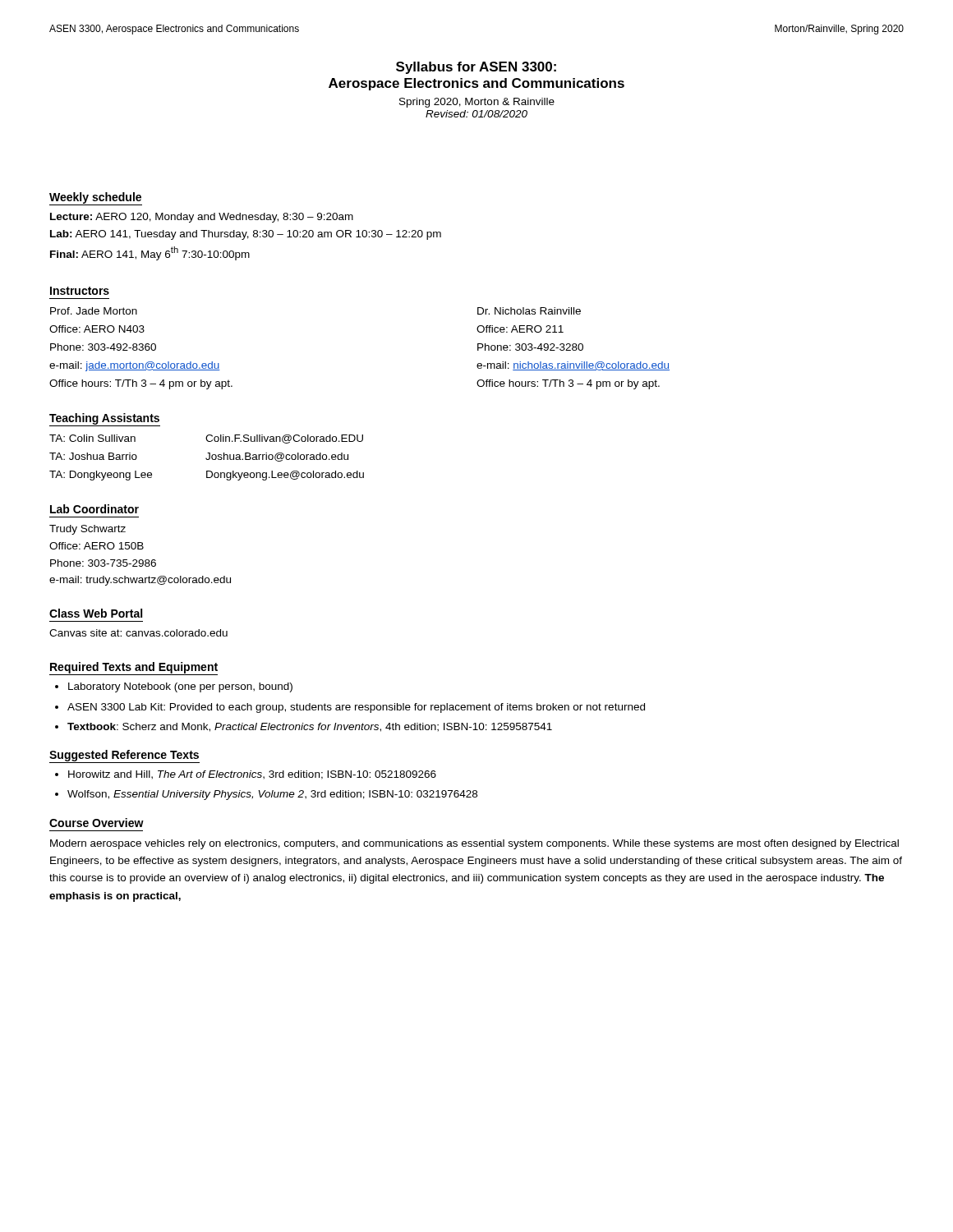Click the passage that begins "Prof. Jade Morton"
This screenshot has width=953, height=1232.
tap(476, 348)
